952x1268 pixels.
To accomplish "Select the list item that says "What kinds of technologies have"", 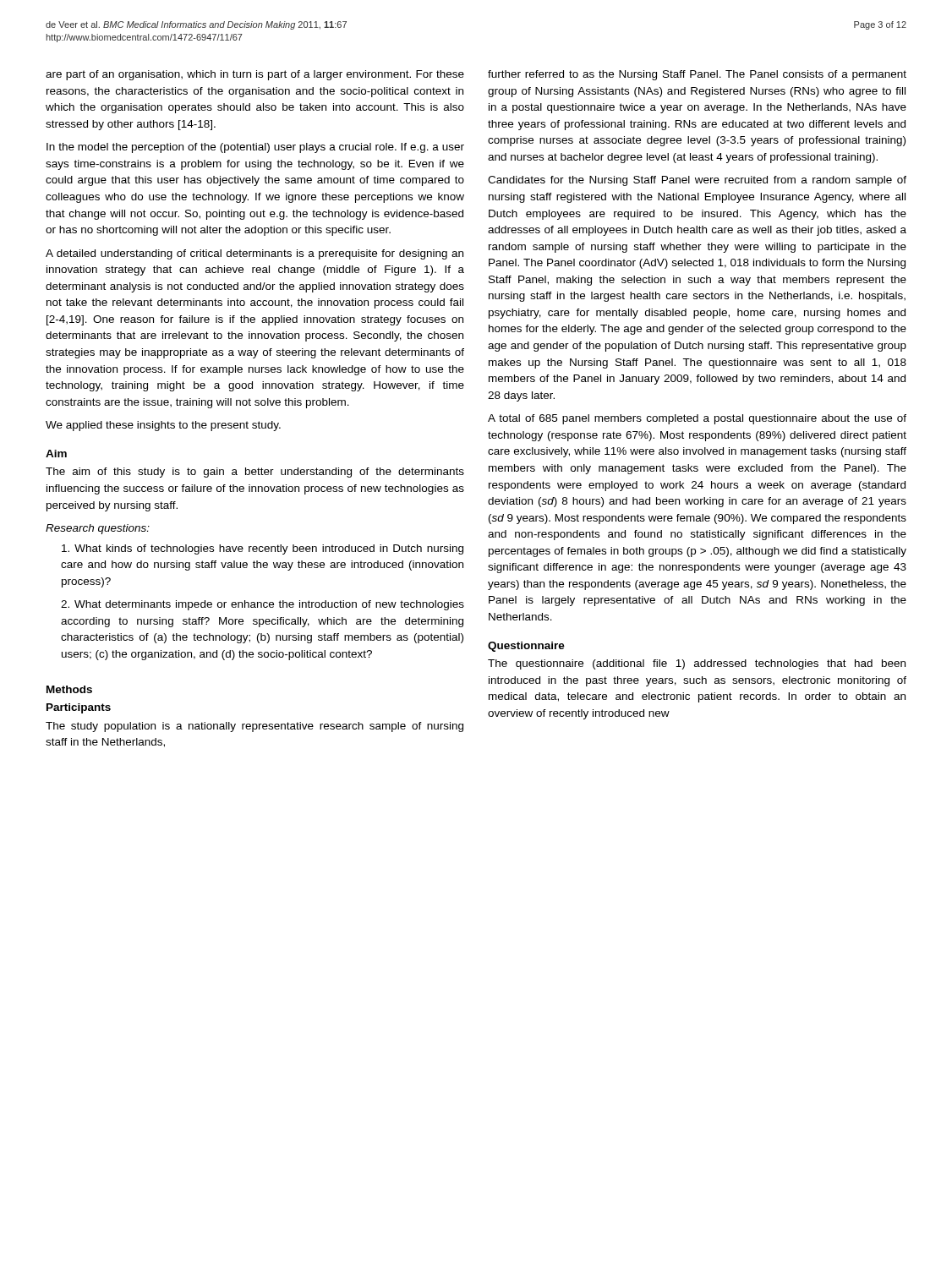I will coord(263,565).
